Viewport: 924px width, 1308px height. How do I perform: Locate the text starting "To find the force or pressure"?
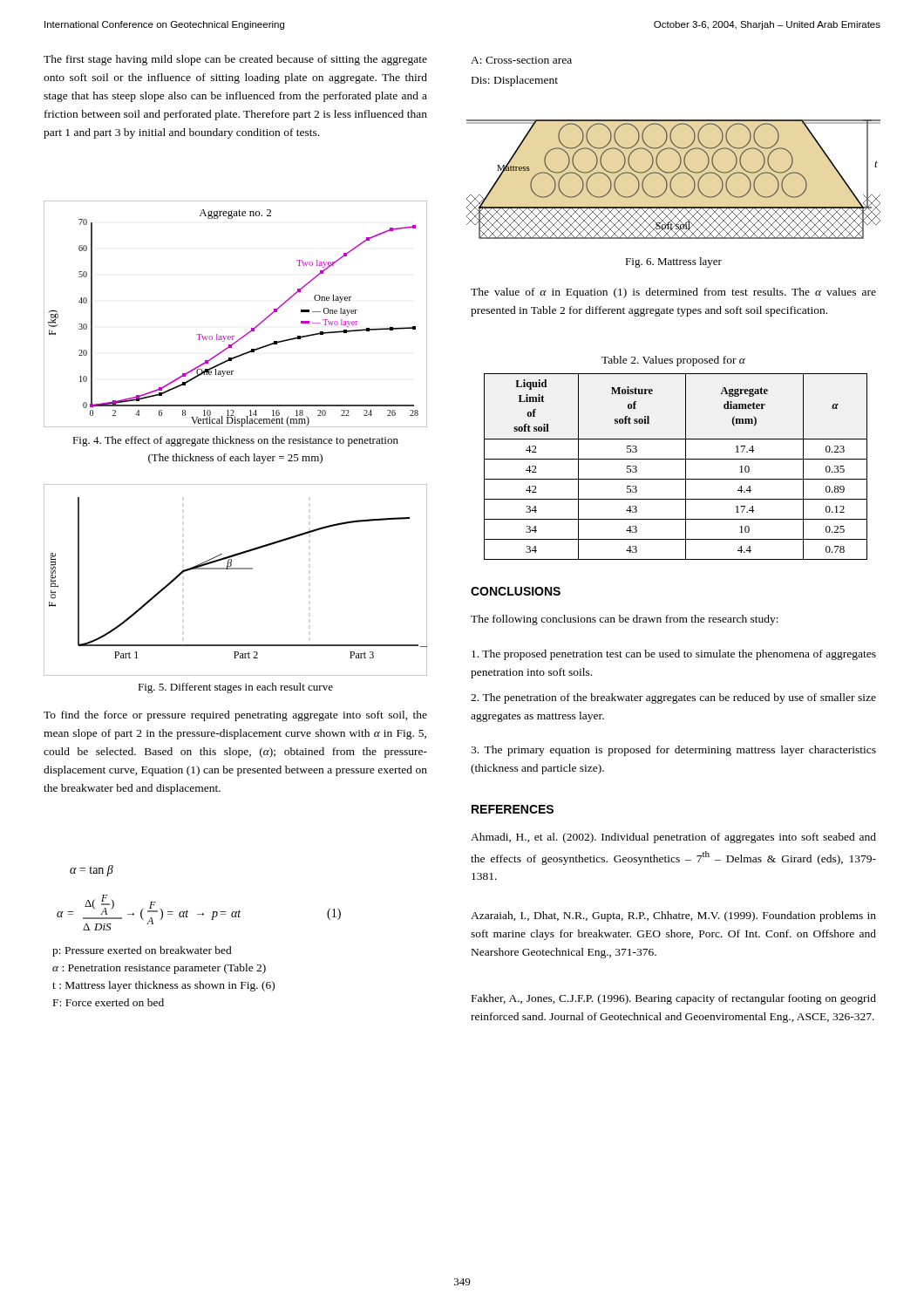pos(235,751)
